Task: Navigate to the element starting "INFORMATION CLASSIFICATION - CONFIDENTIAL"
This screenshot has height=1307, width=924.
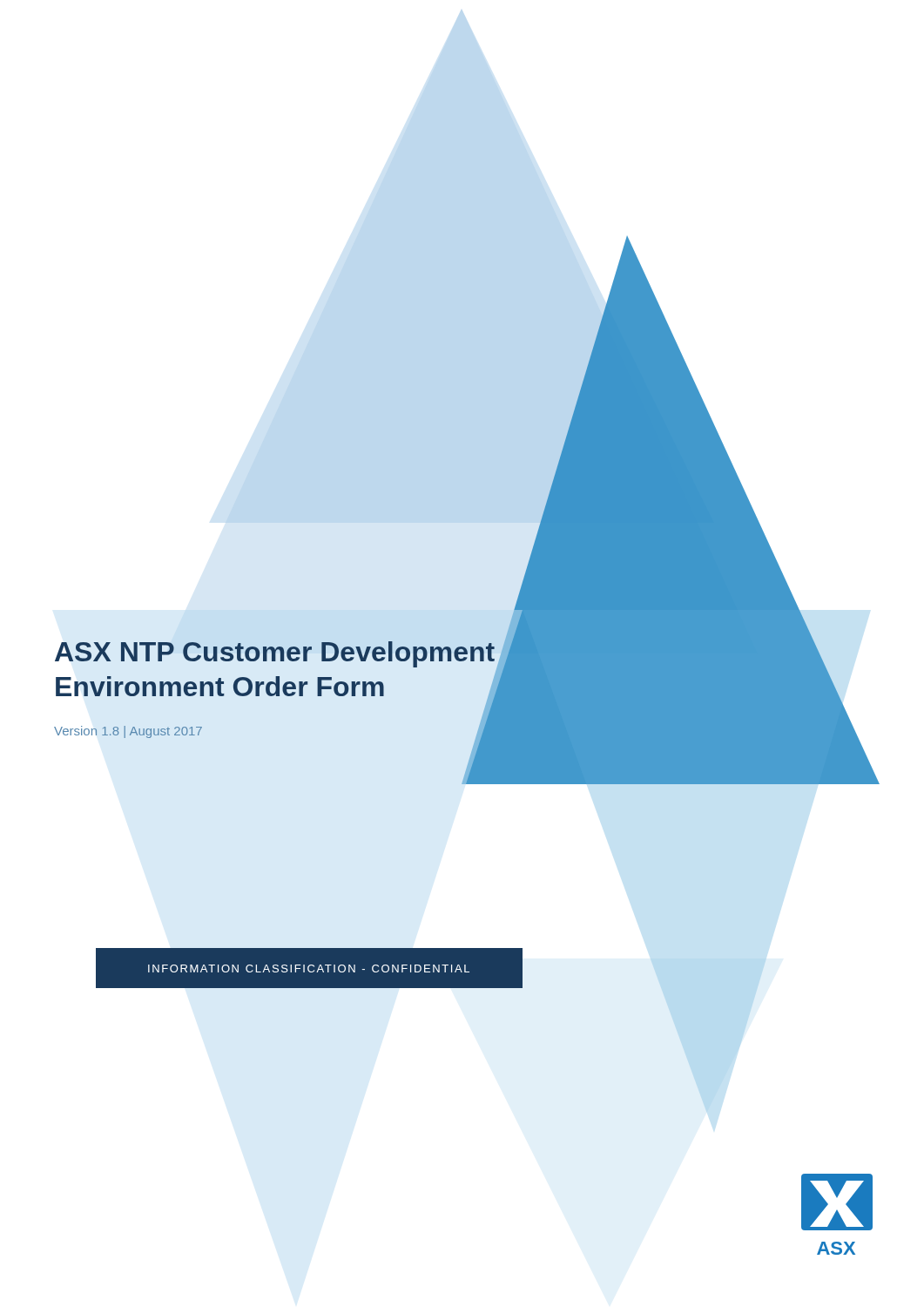Action: pyautogui.click(x=309, y=968)
